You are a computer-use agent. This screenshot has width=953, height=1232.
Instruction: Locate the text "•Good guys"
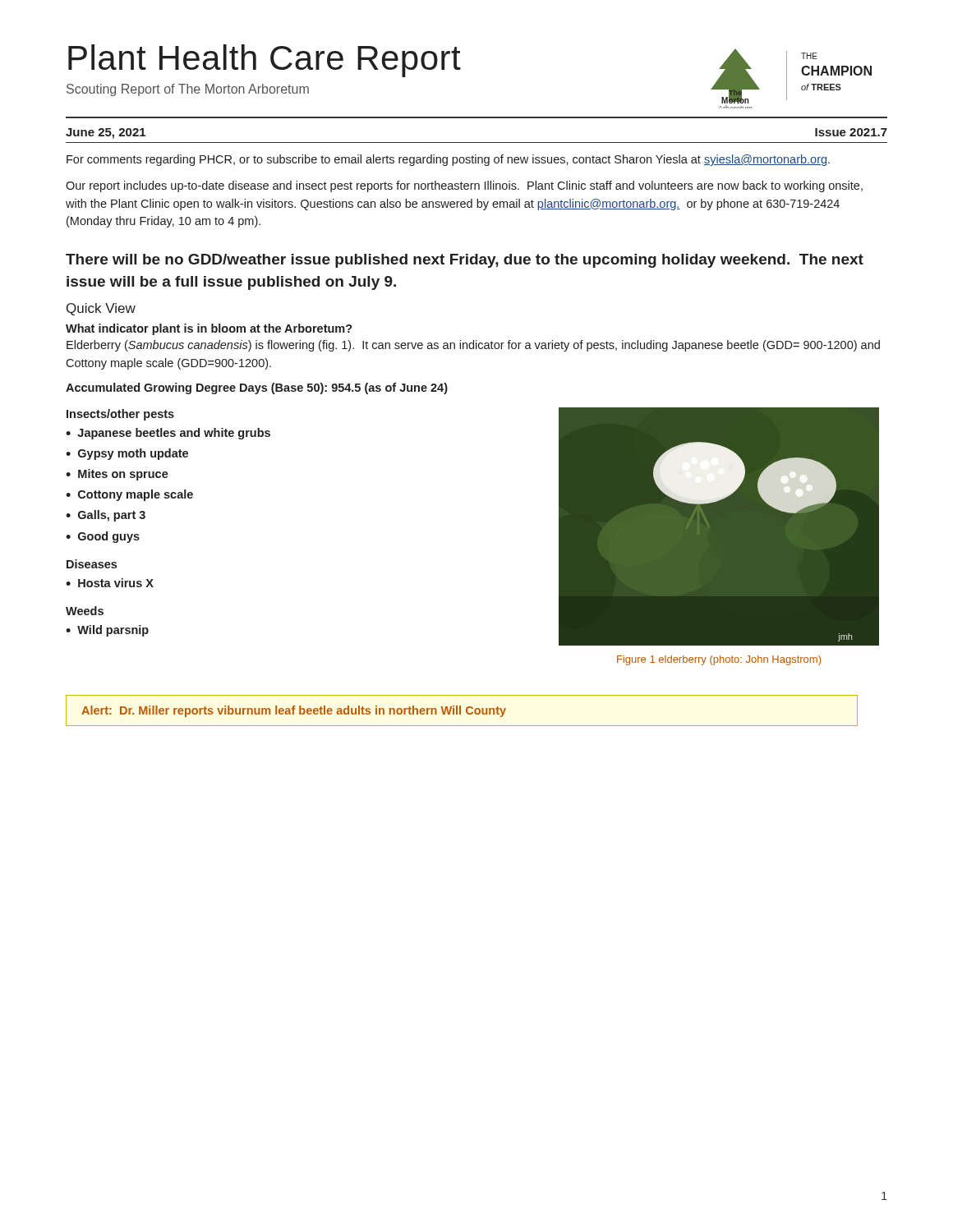(103, 537)
